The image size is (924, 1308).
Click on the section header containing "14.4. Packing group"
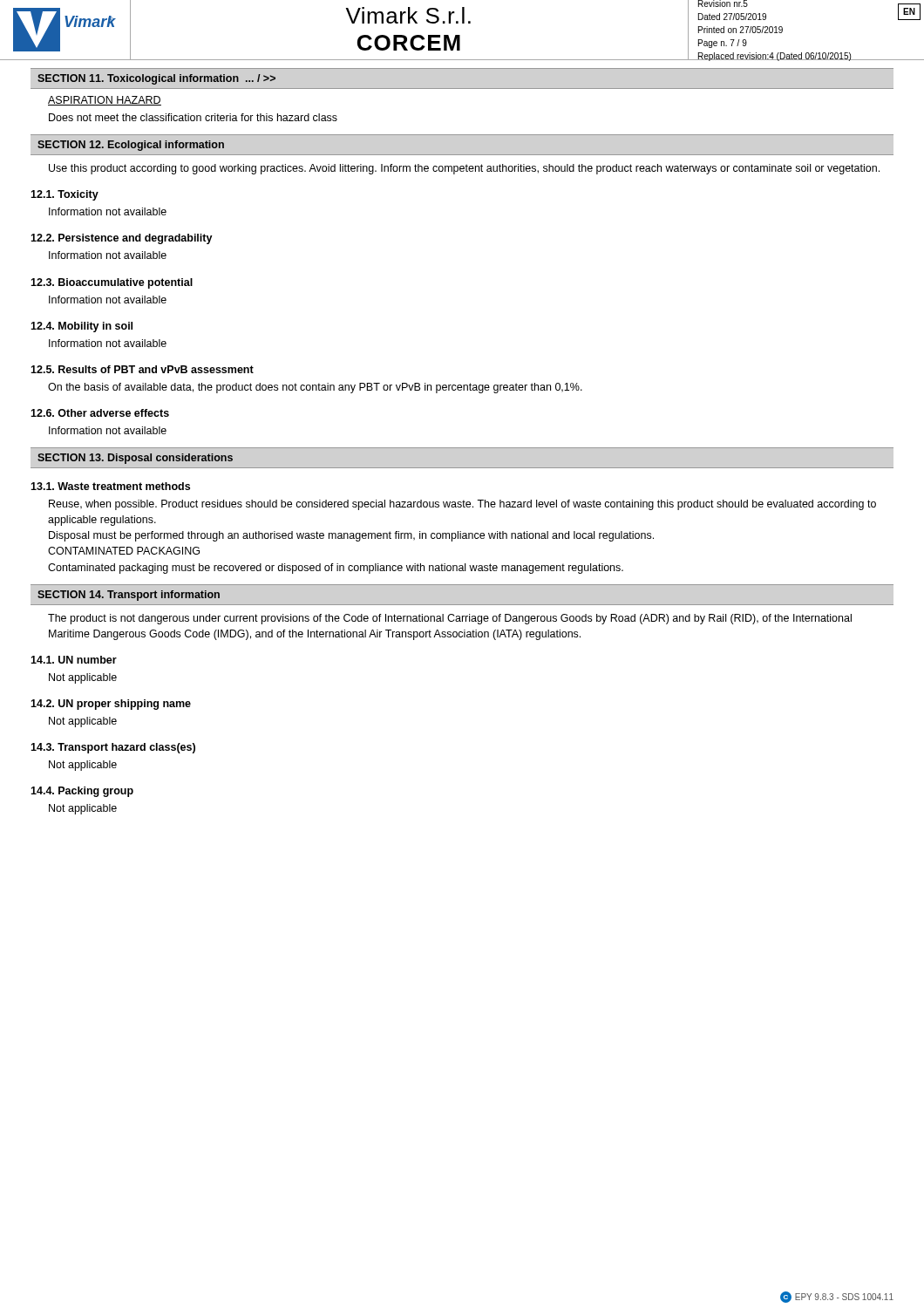click(x=82, y=791)
